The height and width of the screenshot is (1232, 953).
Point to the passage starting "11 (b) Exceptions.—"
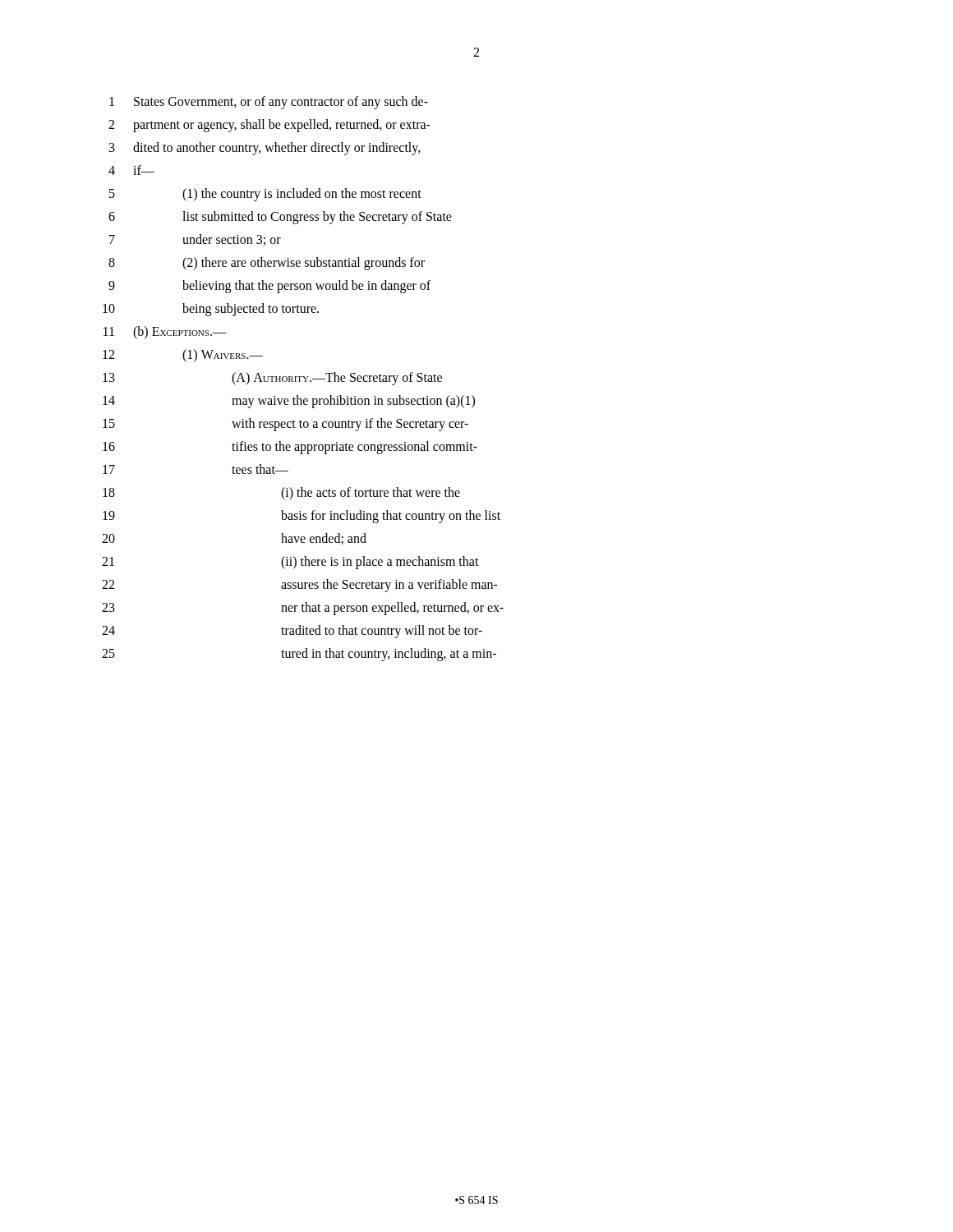[x=158, y=332]
